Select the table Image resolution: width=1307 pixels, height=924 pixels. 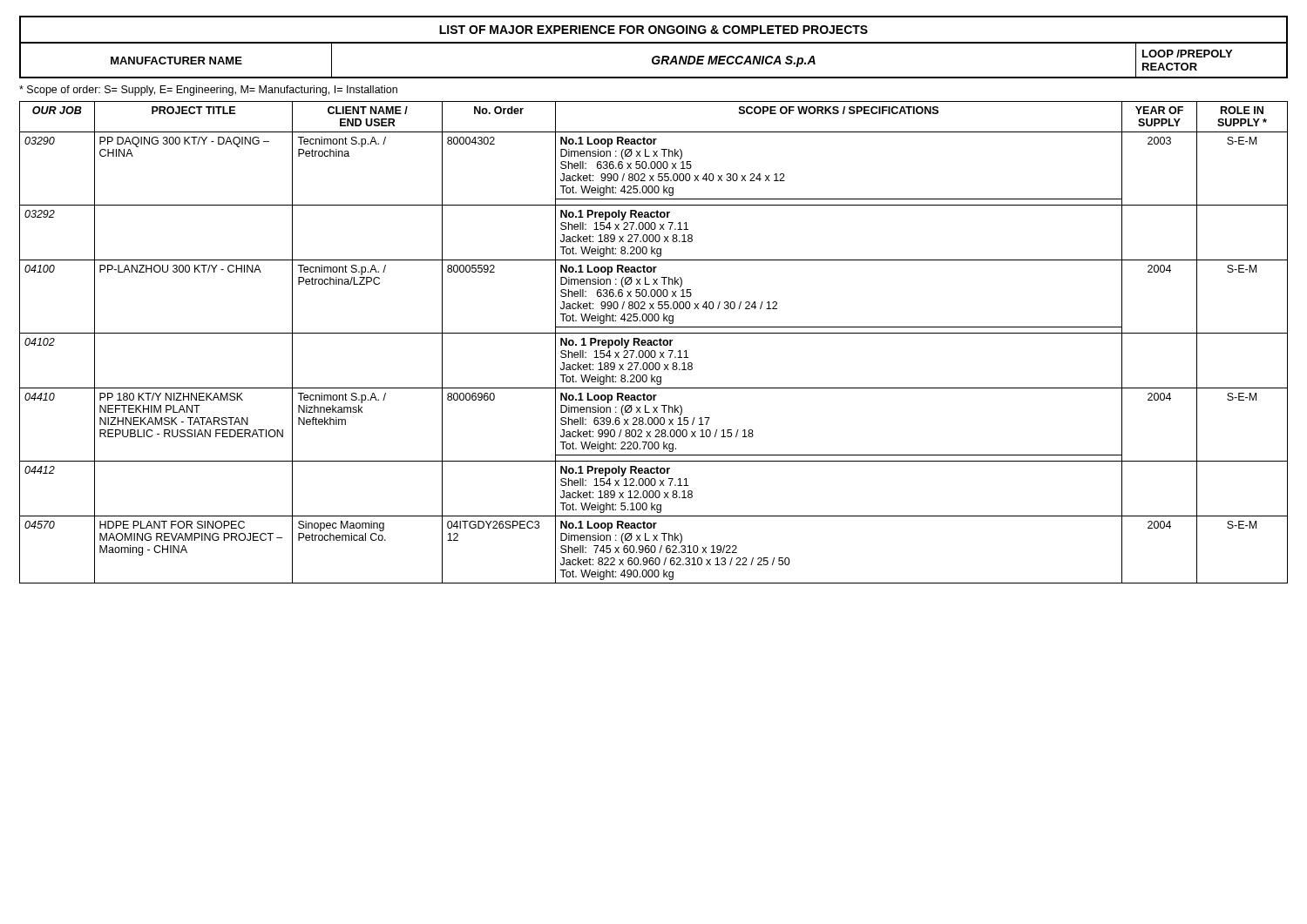(654, 342)
